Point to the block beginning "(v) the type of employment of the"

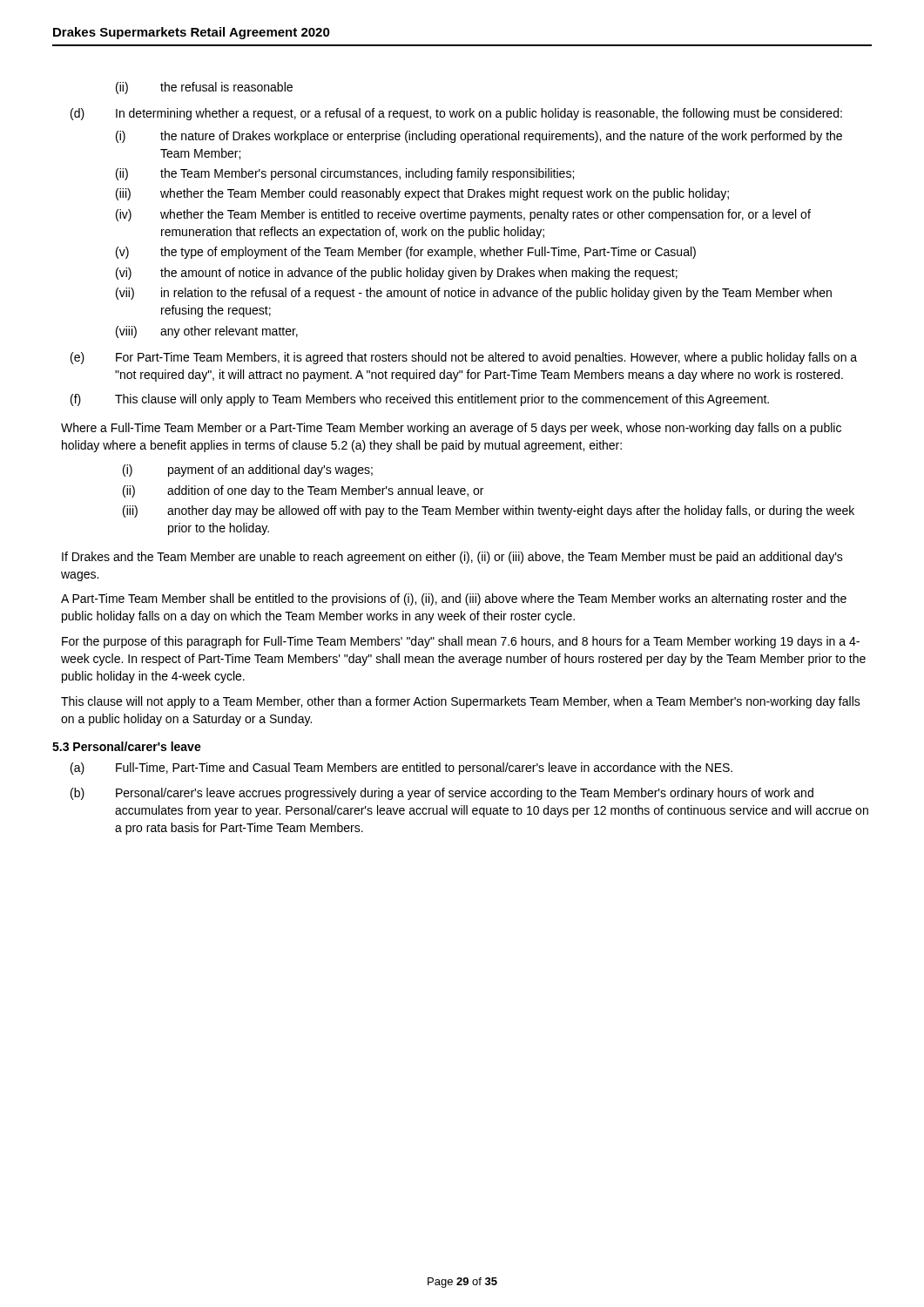493,252
